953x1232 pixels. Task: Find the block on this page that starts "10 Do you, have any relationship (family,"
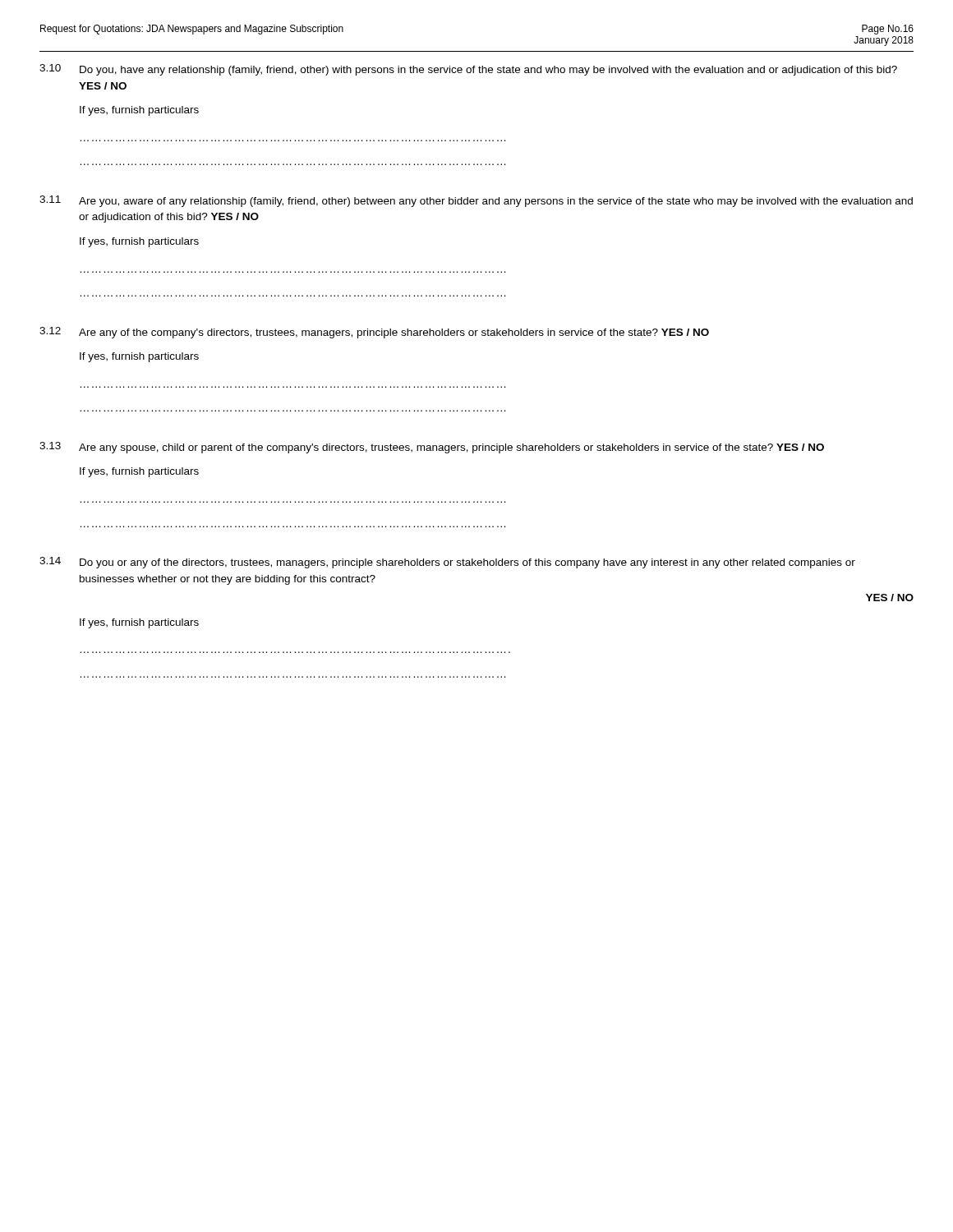tap(468, 70)
